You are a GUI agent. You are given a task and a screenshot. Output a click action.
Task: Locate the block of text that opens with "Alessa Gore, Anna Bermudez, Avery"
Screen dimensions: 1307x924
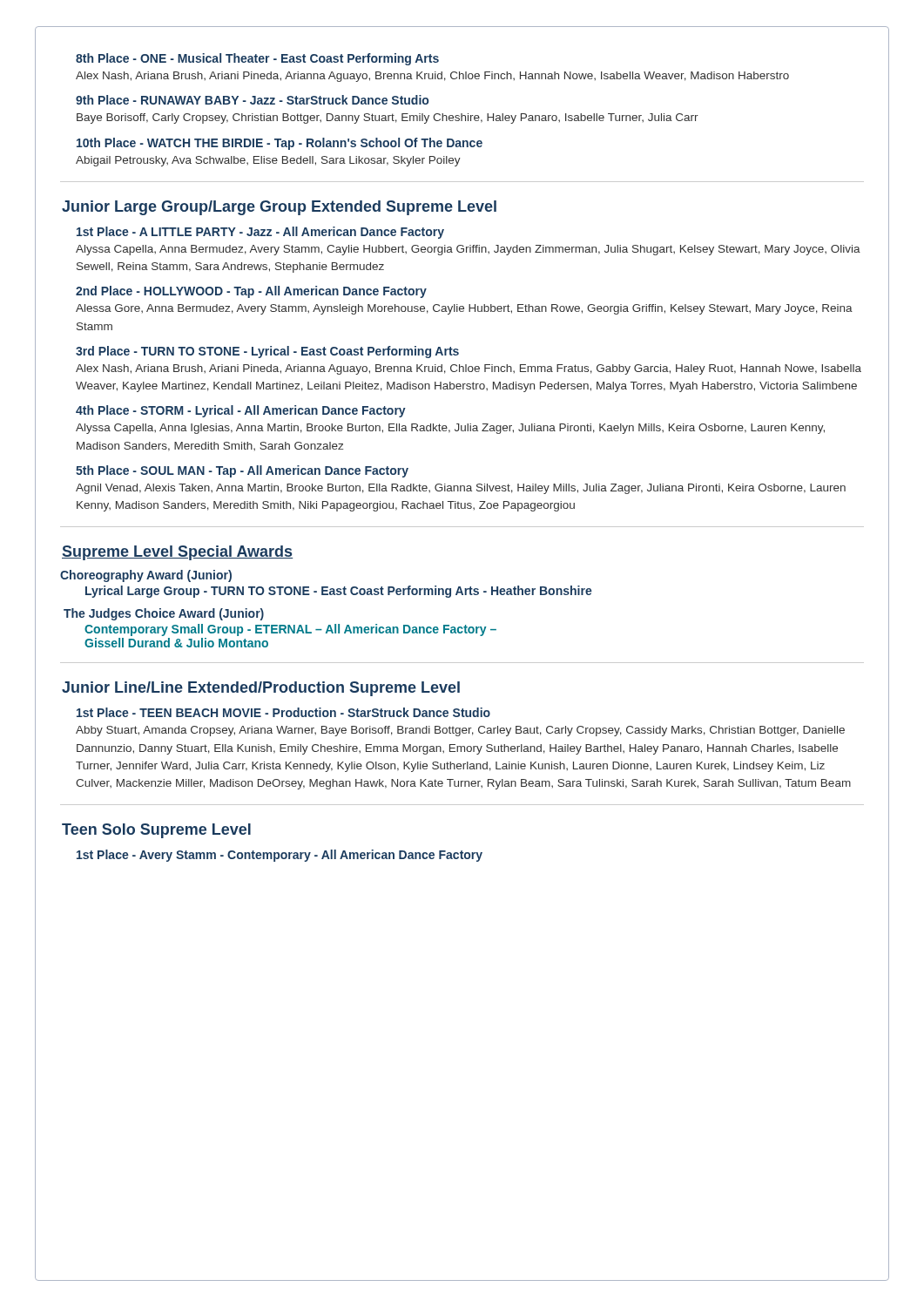(464, 317)
